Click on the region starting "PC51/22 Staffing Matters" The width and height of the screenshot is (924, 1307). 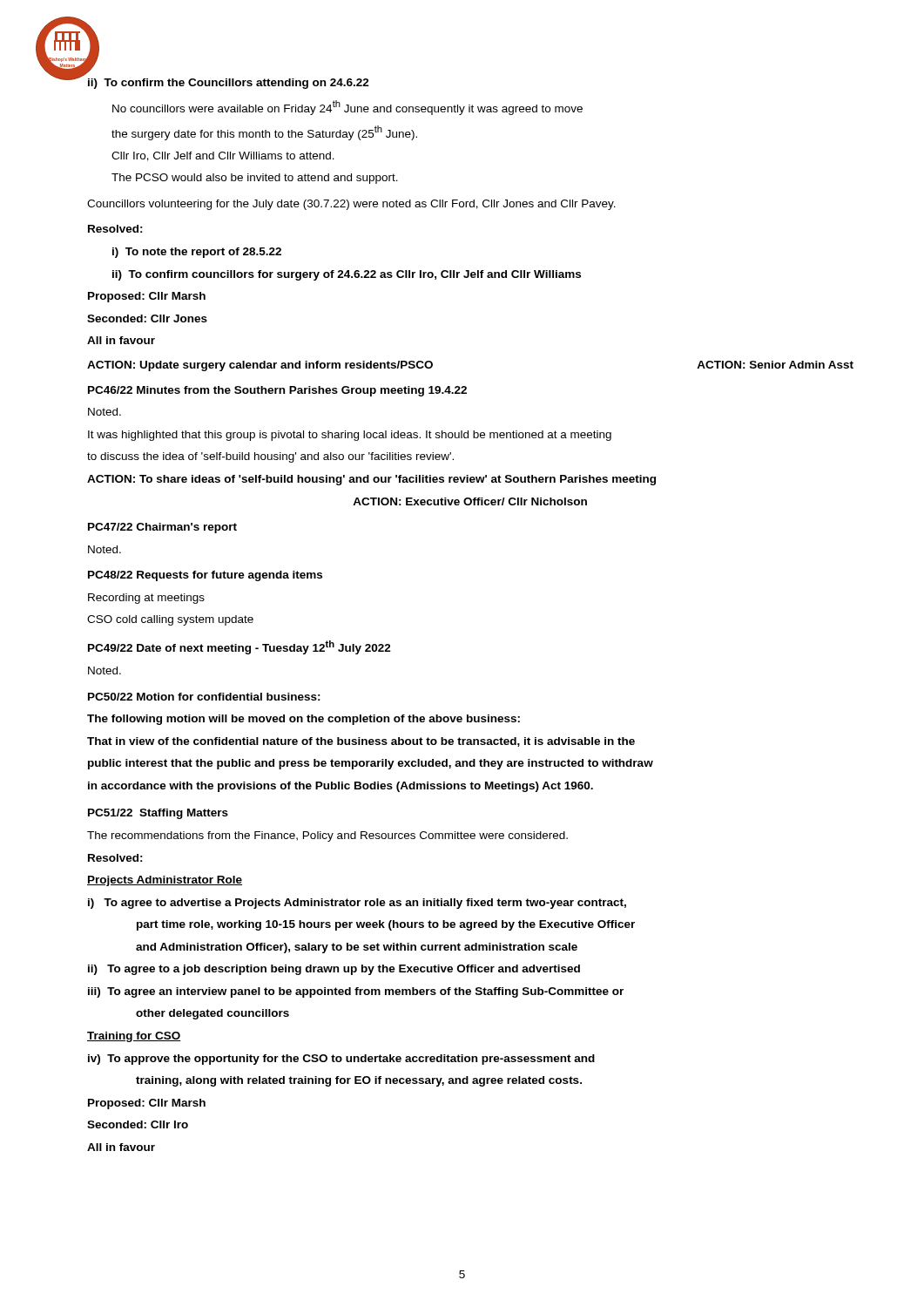click(x=158, y=814)
